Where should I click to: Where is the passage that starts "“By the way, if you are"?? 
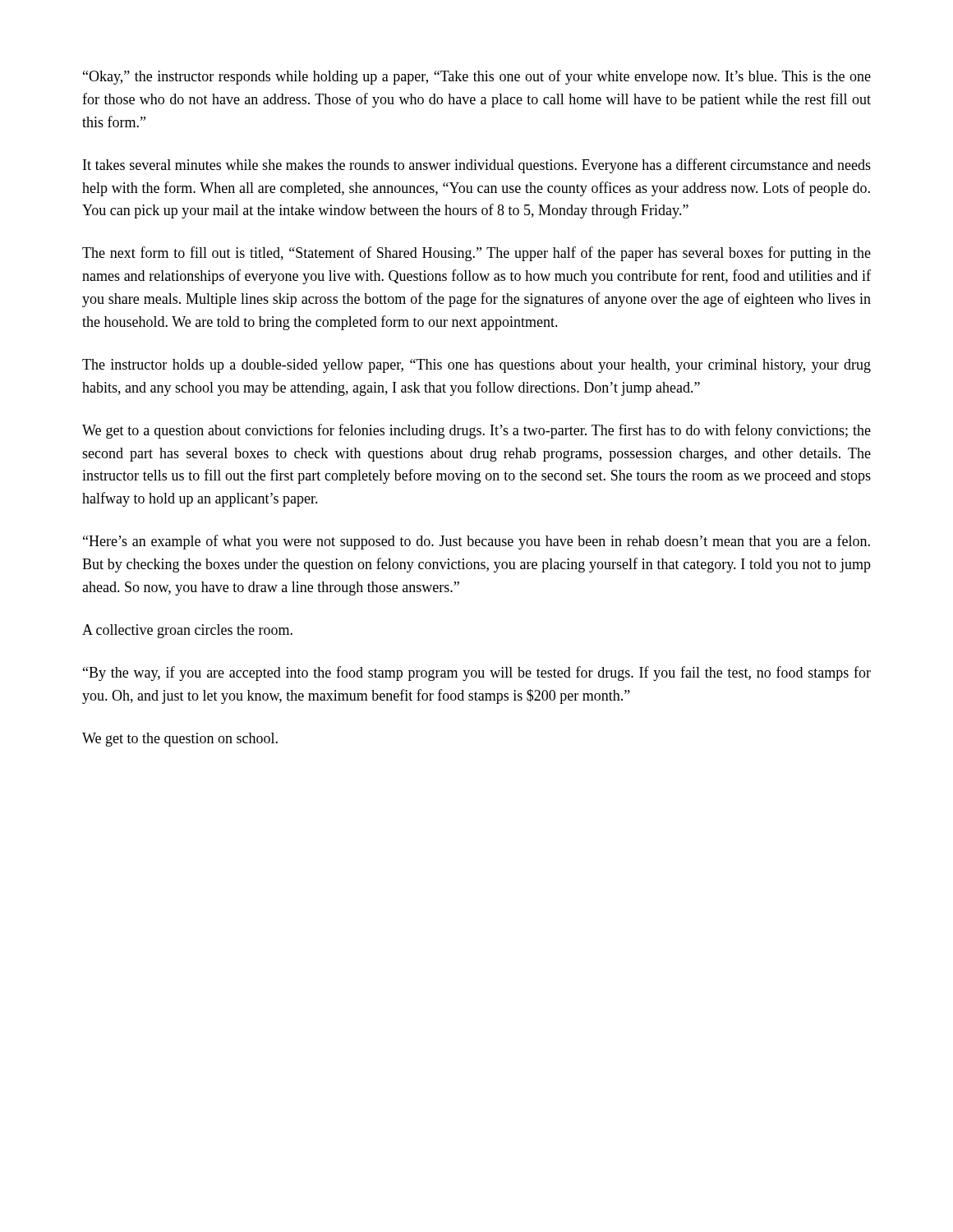click(x=476, y=684)
